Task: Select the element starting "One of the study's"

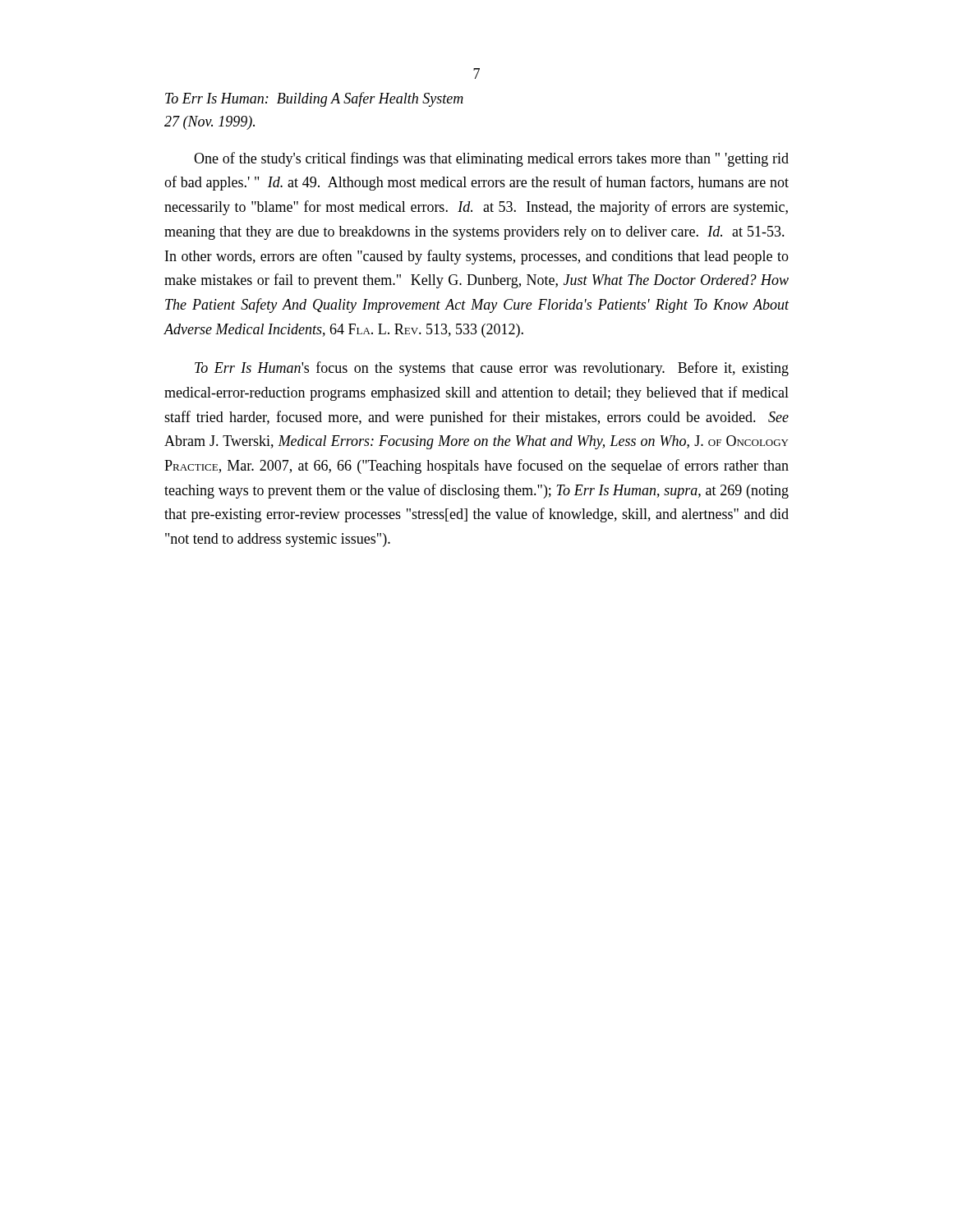Action: [476, 244]
